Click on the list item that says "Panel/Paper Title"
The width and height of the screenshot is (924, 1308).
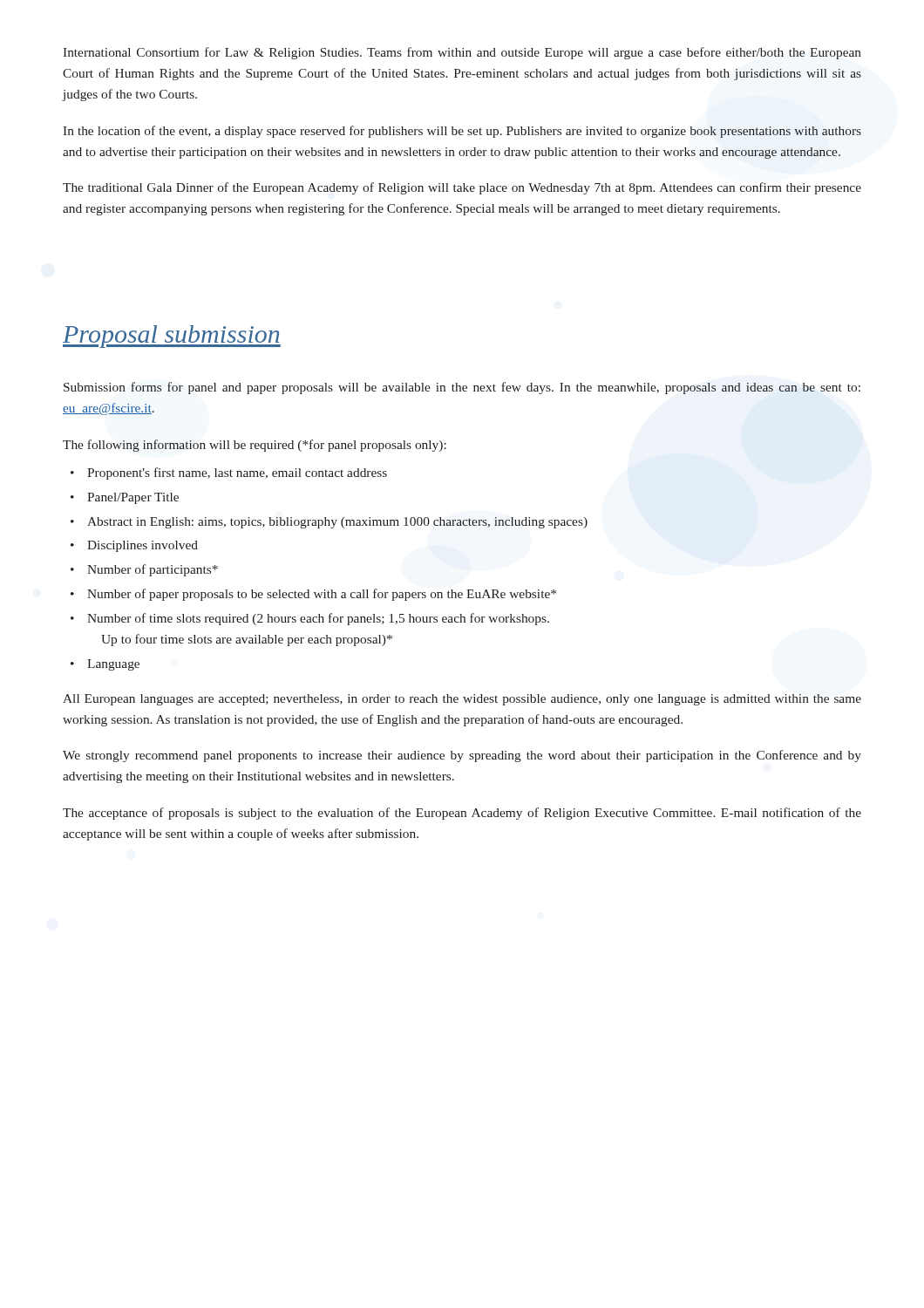click(x=133, y=496)
